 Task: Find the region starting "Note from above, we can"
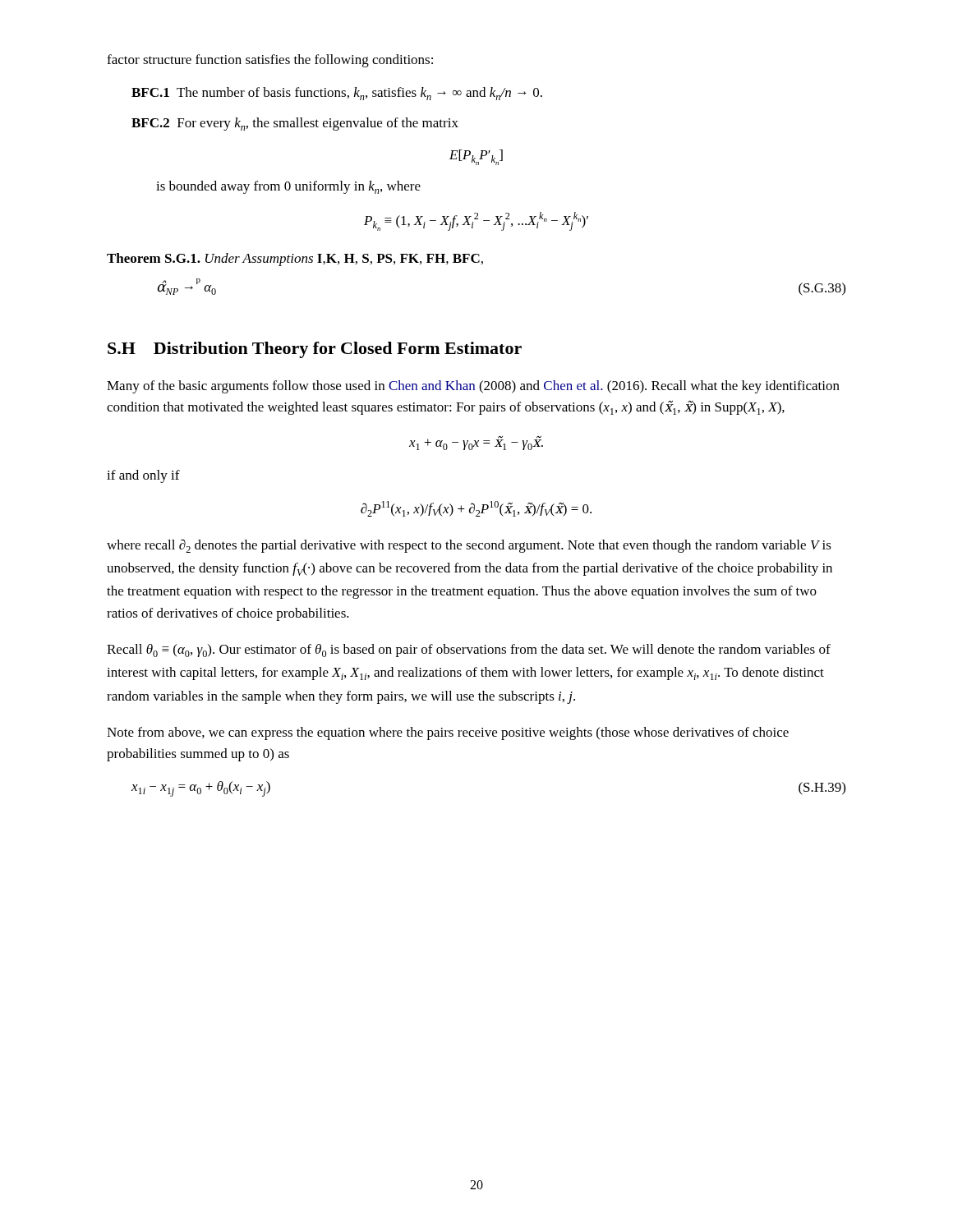tap(448, 743)
